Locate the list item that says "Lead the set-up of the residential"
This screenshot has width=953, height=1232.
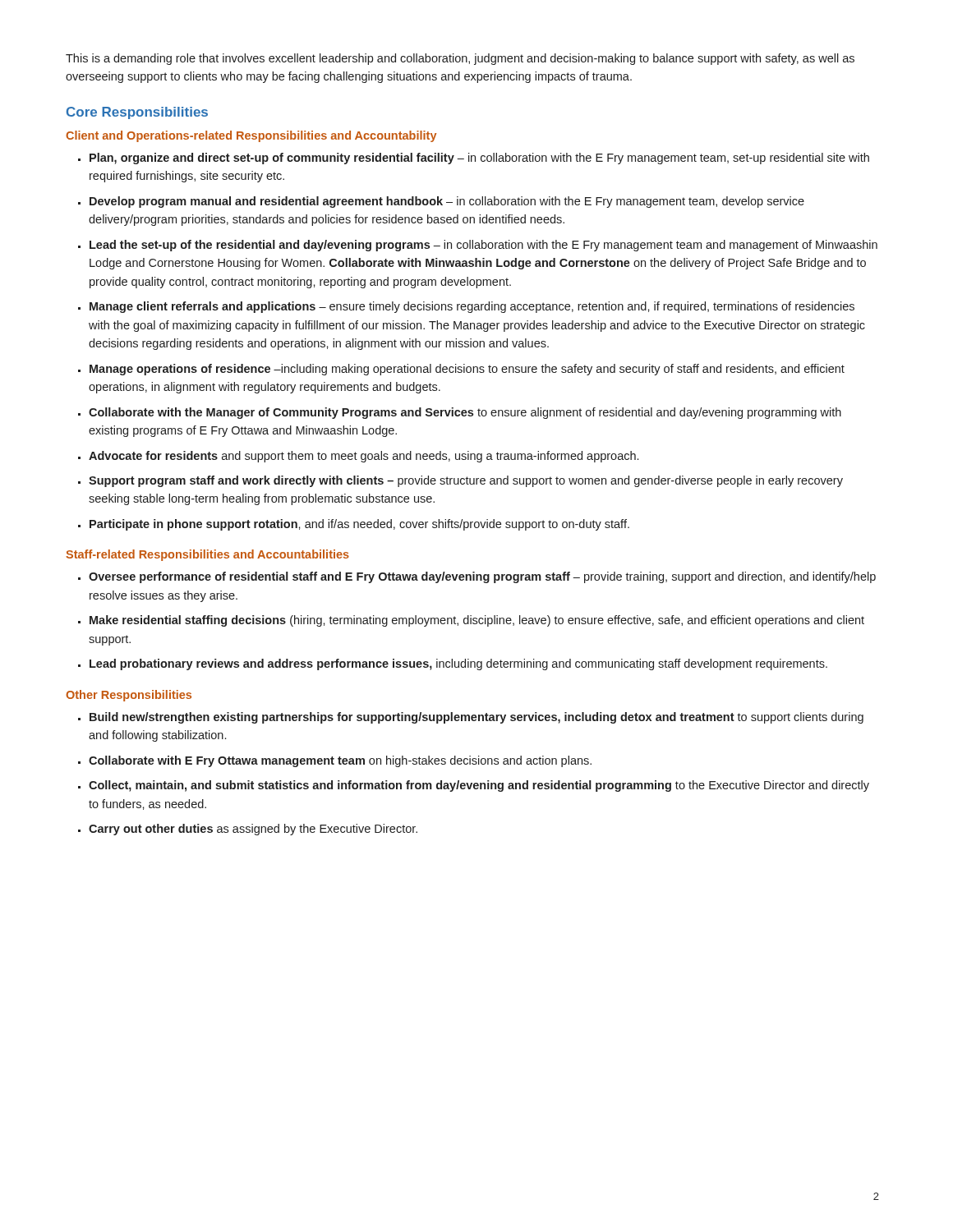pyautogui.click(x=483, y=263)
